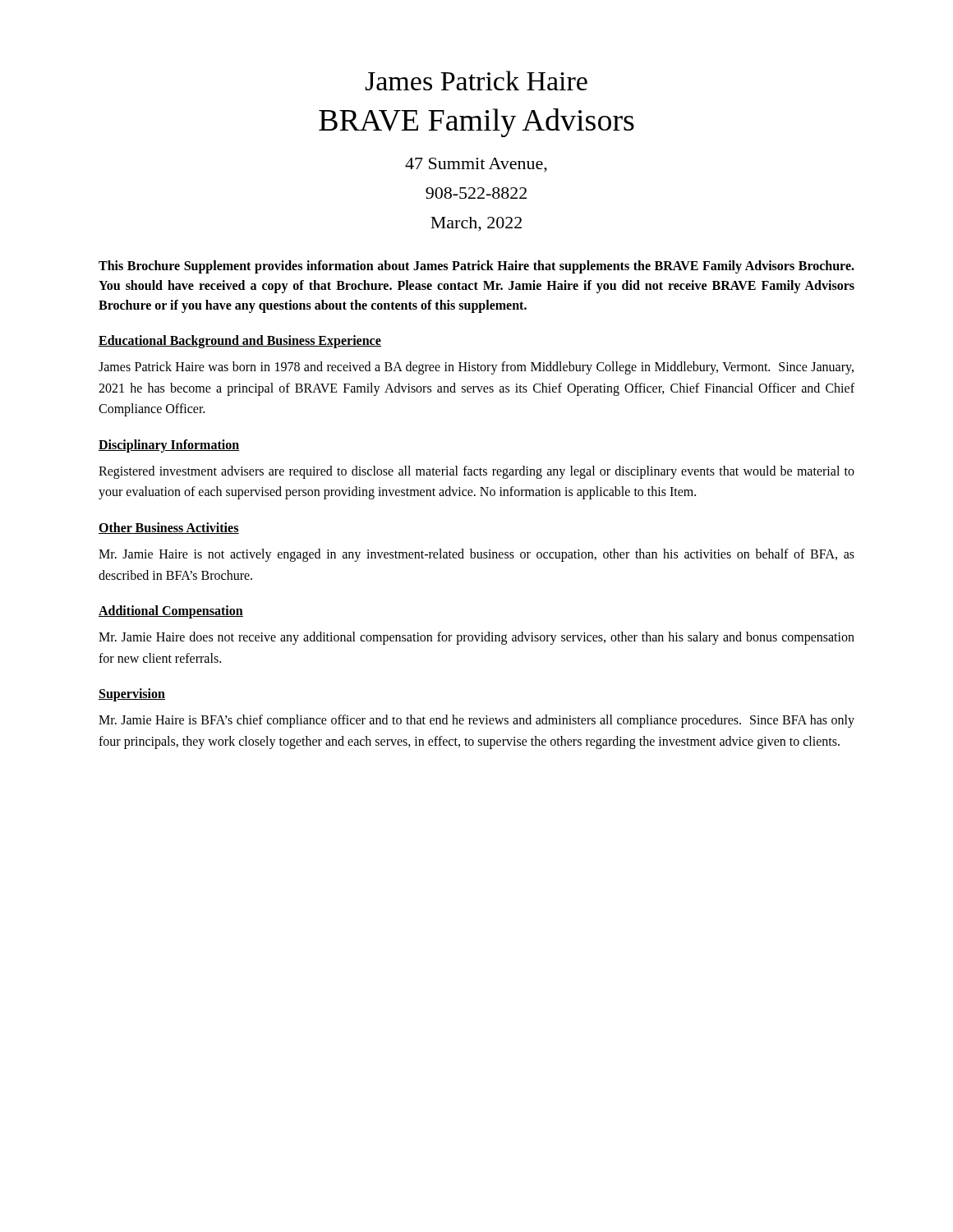Screen dimensions: 1232x953
Task: Navigate to the region starting "BRAVE Family Advisors"
Action: [476, 120]
